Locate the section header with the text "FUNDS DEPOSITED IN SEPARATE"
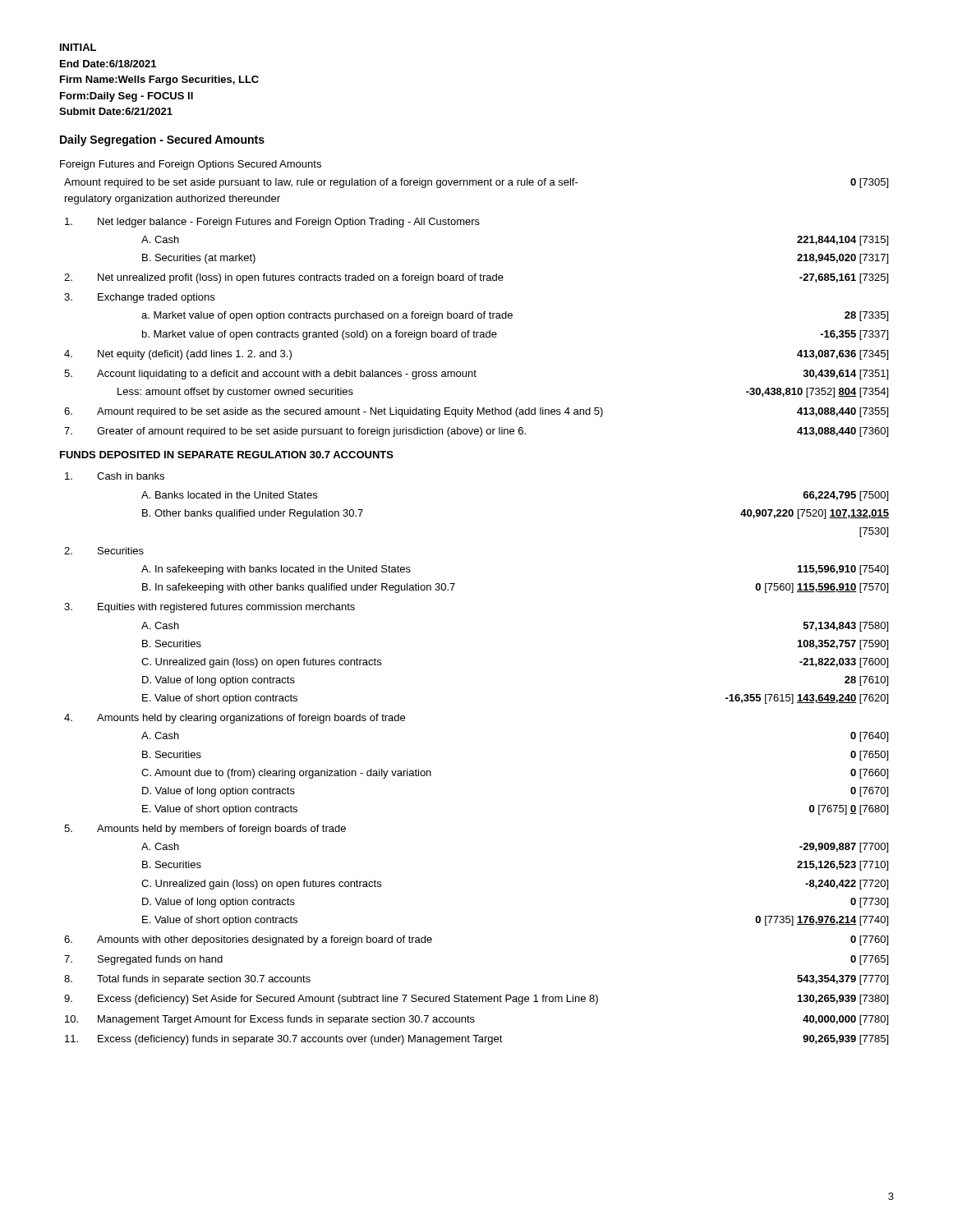Image resolution: width=953 pixels, height=1232 pixels. point(226,455)
